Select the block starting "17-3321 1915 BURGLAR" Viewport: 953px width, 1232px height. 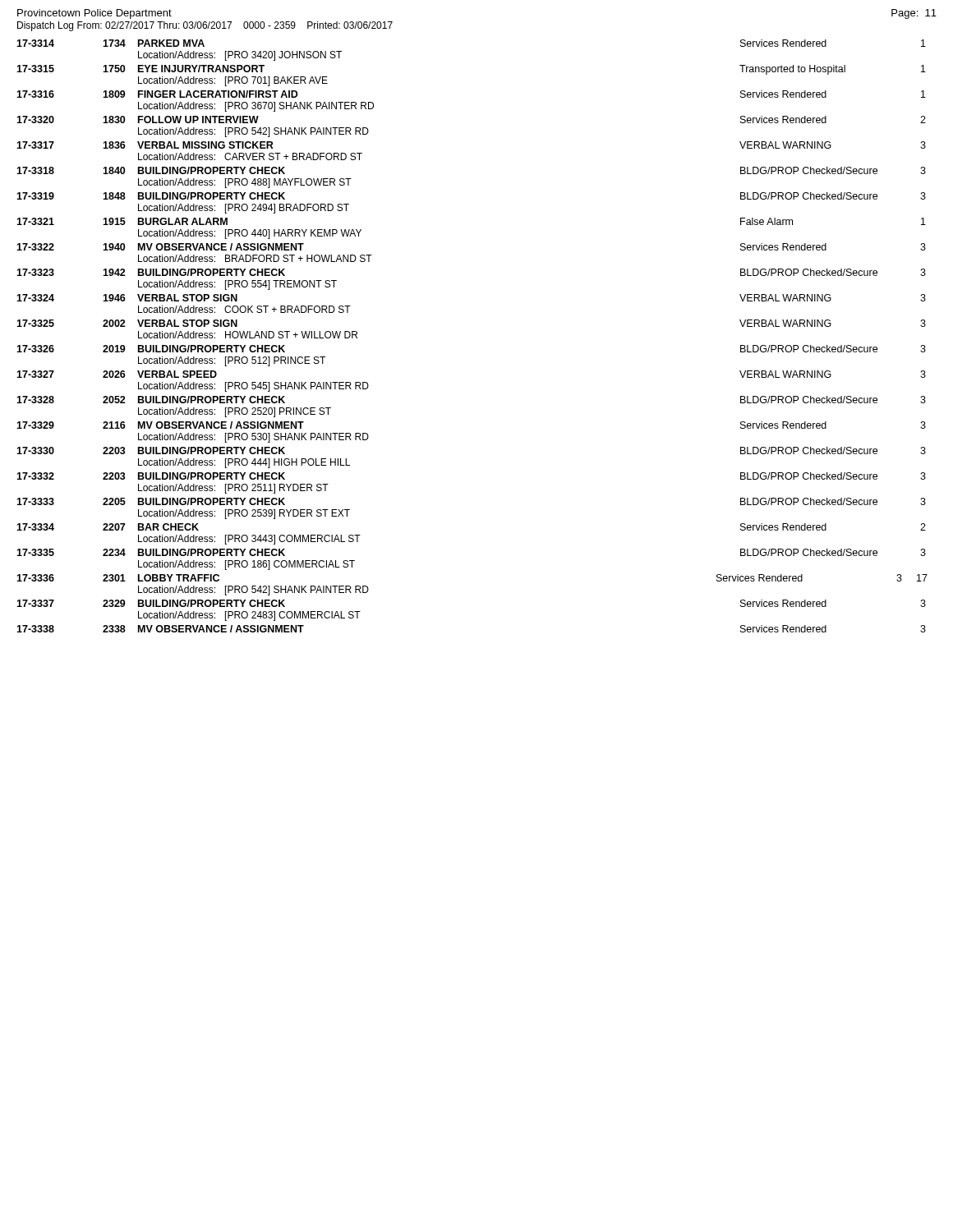click(35, 221)
